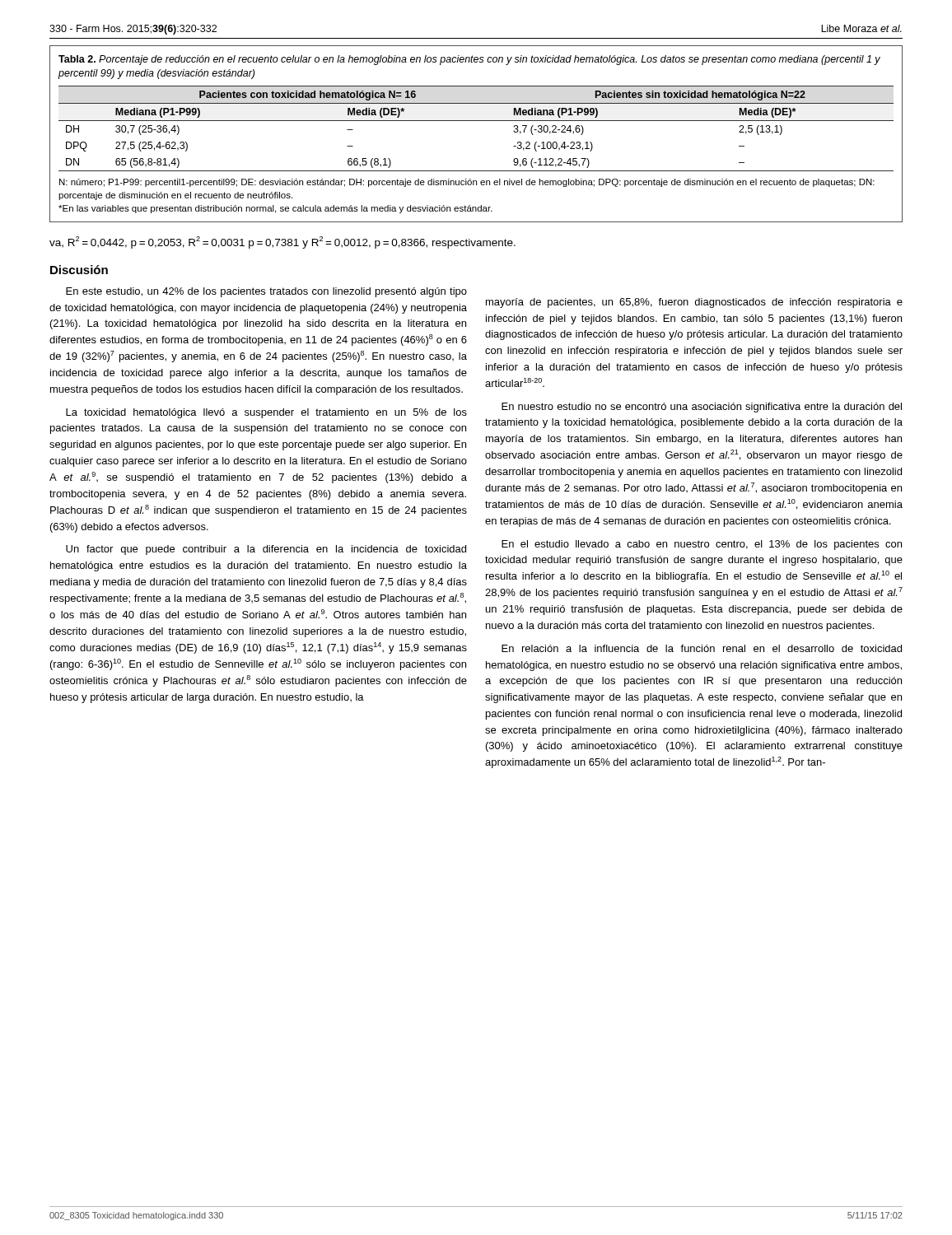This screenshot has height=1235, width=952.
Task: Find a section header
Action: 79,269
